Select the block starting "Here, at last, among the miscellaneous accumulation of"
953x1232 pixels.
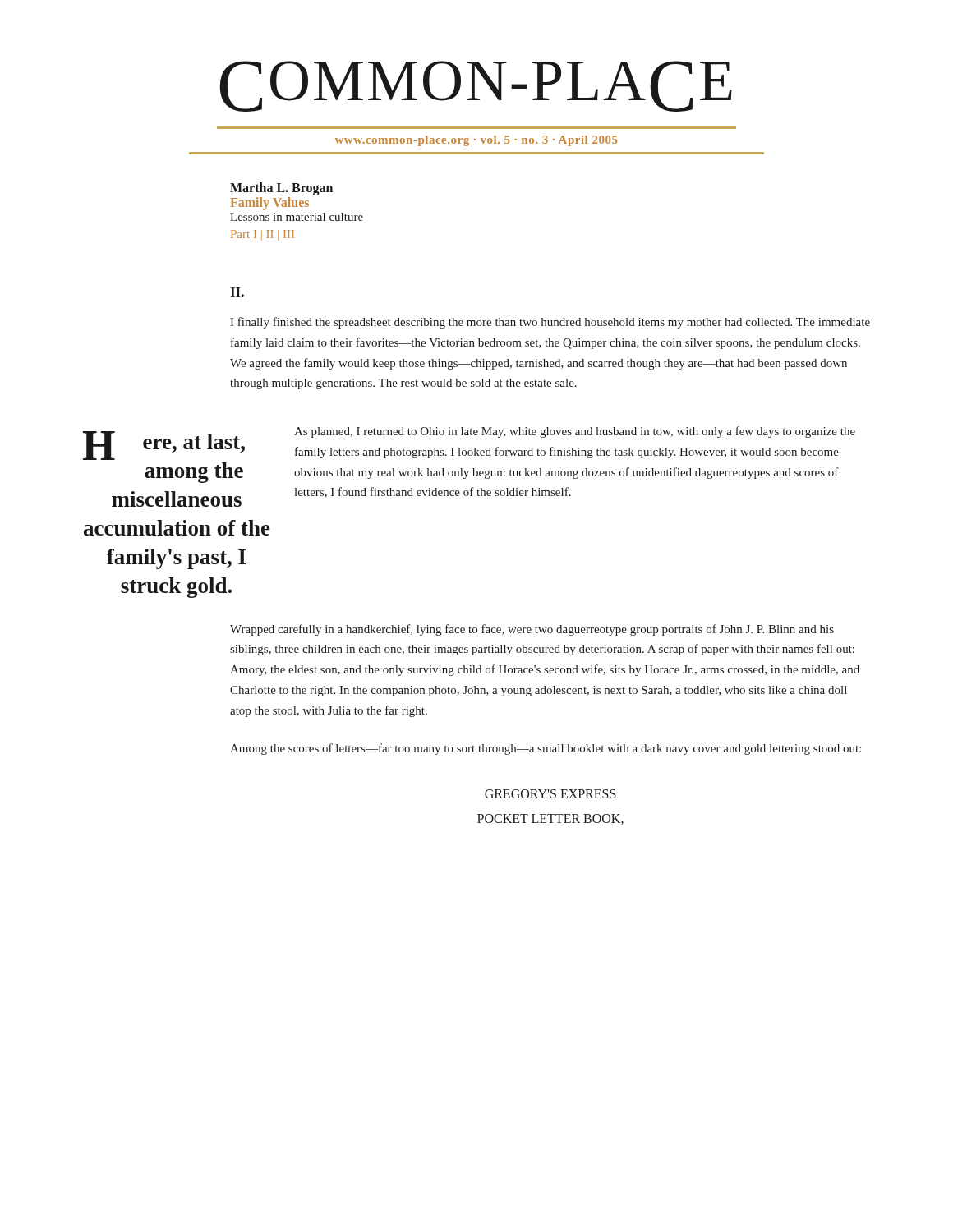pyautogui.click(x=176, y=510)
